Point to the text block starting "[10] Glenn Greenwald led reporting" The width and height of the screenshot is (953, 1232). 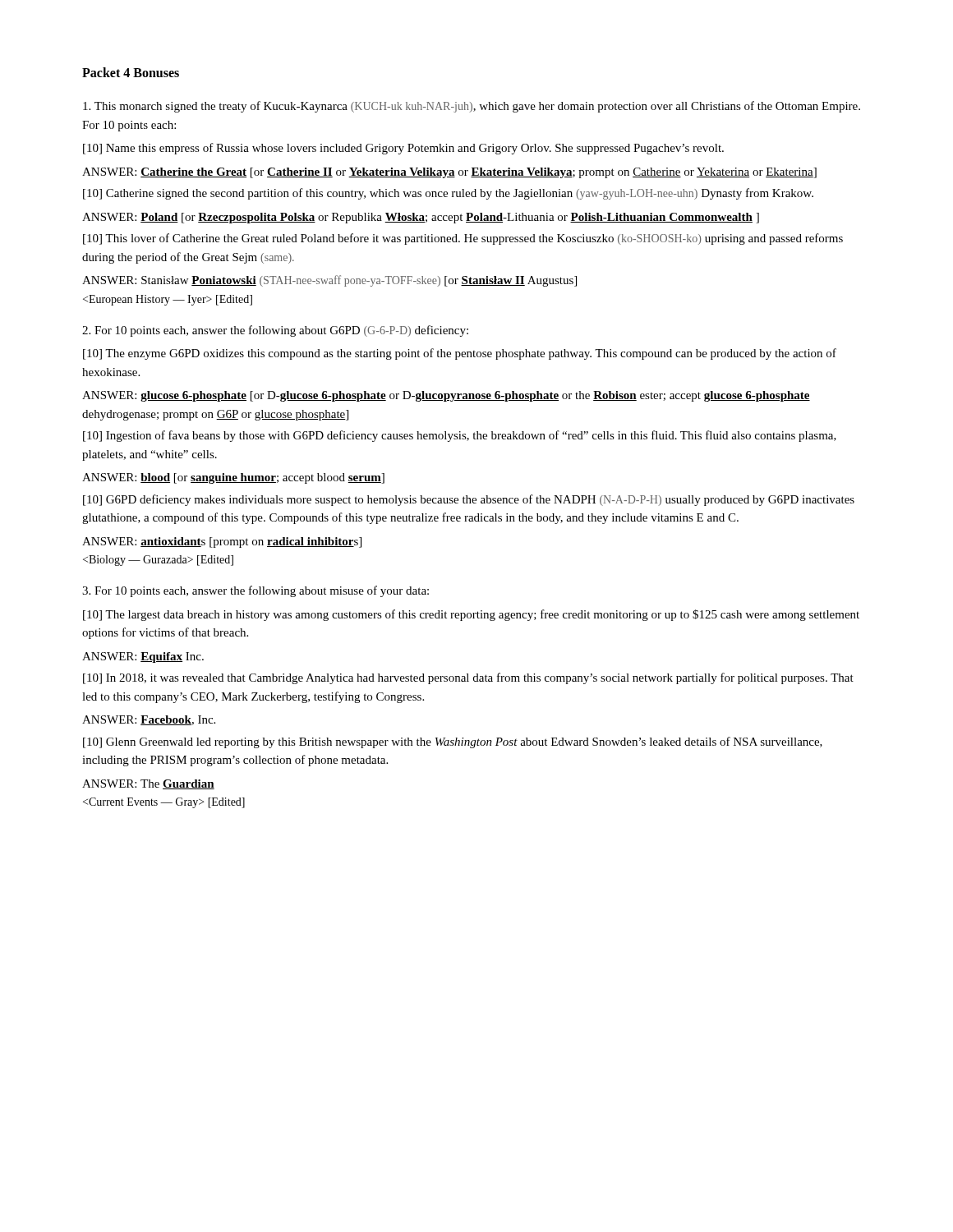point(452,750)
